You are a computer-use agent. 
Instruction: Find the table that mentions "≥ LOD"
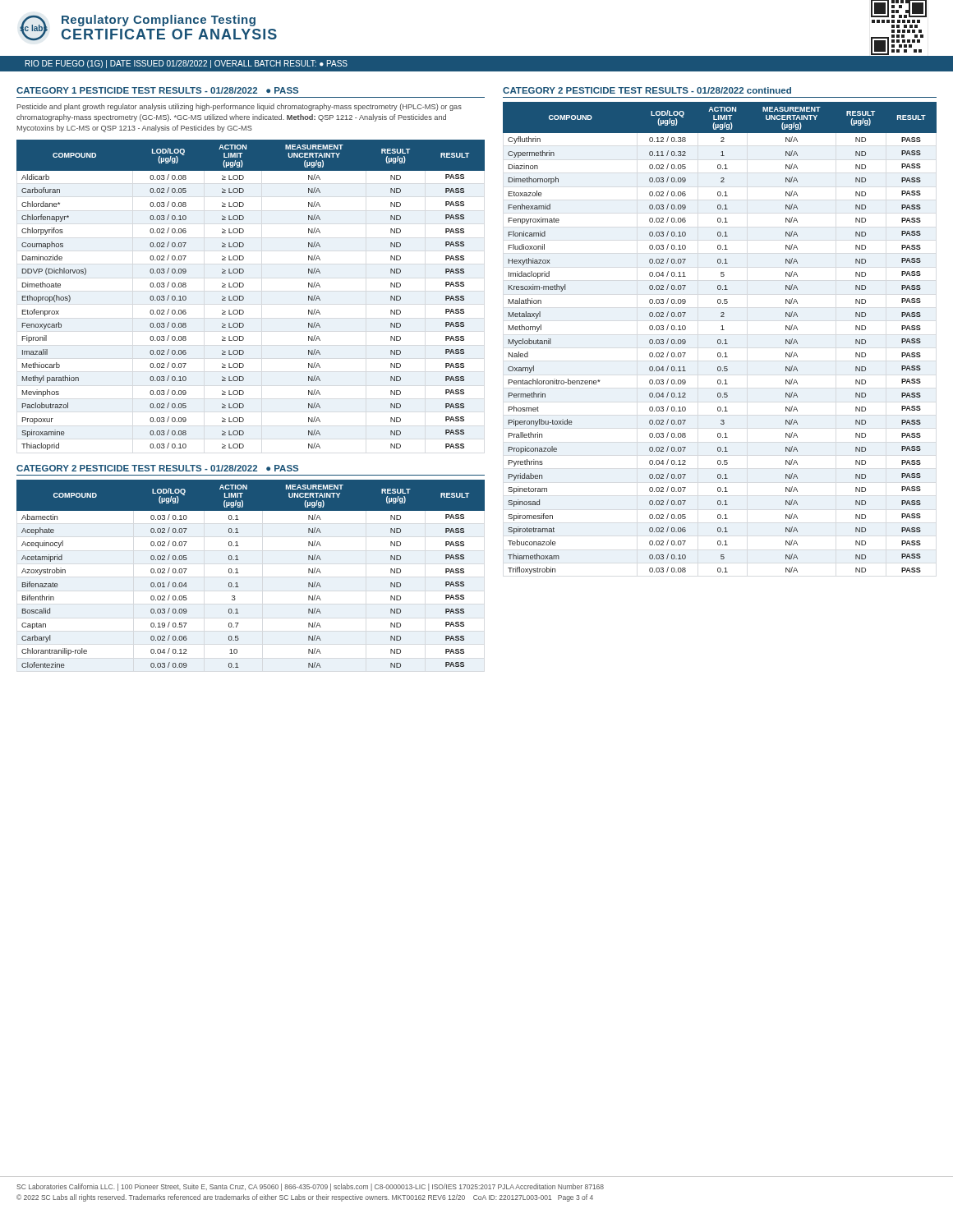click(251, 300)
